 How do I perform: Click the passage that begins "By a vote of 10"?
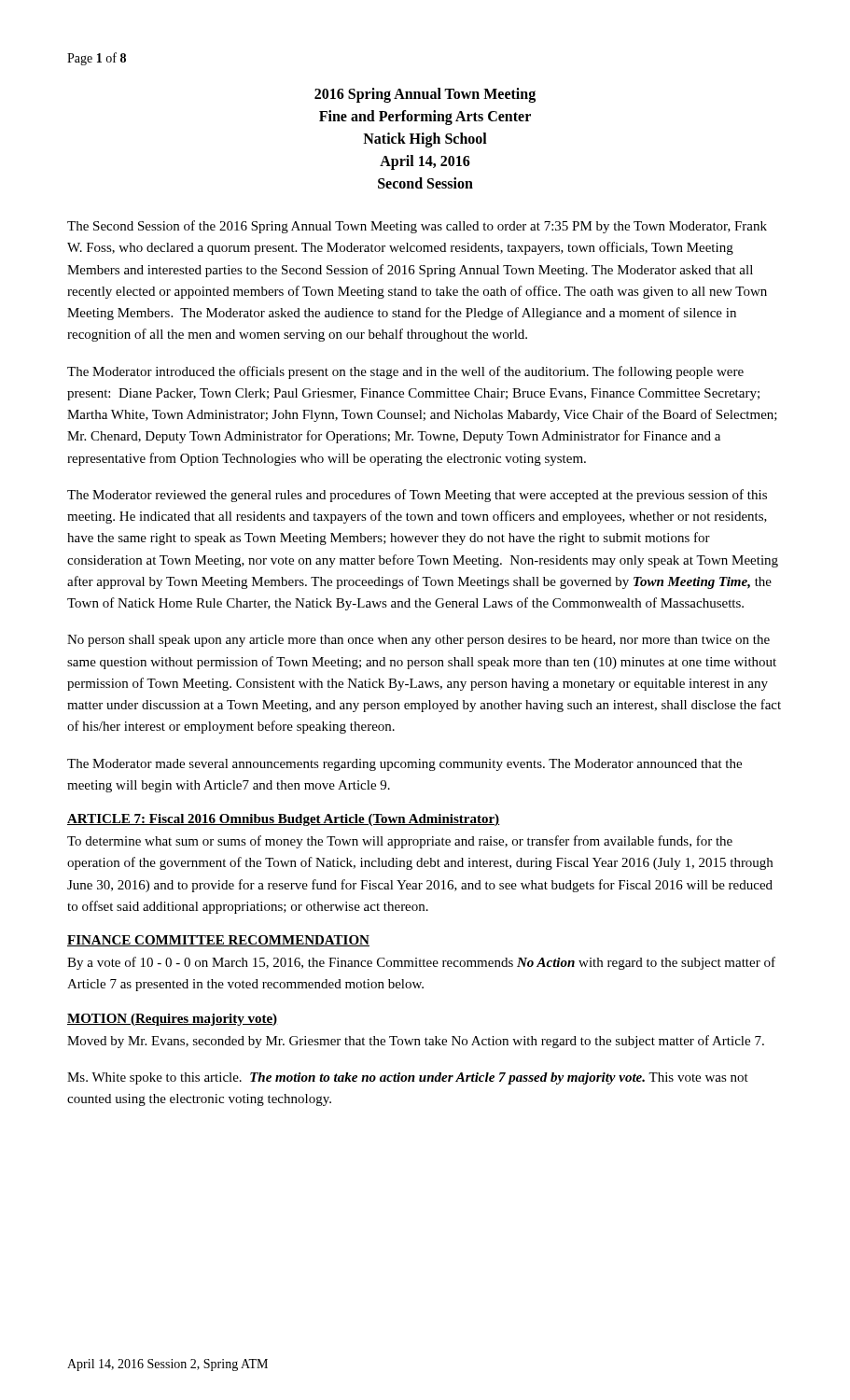(421, 973)
